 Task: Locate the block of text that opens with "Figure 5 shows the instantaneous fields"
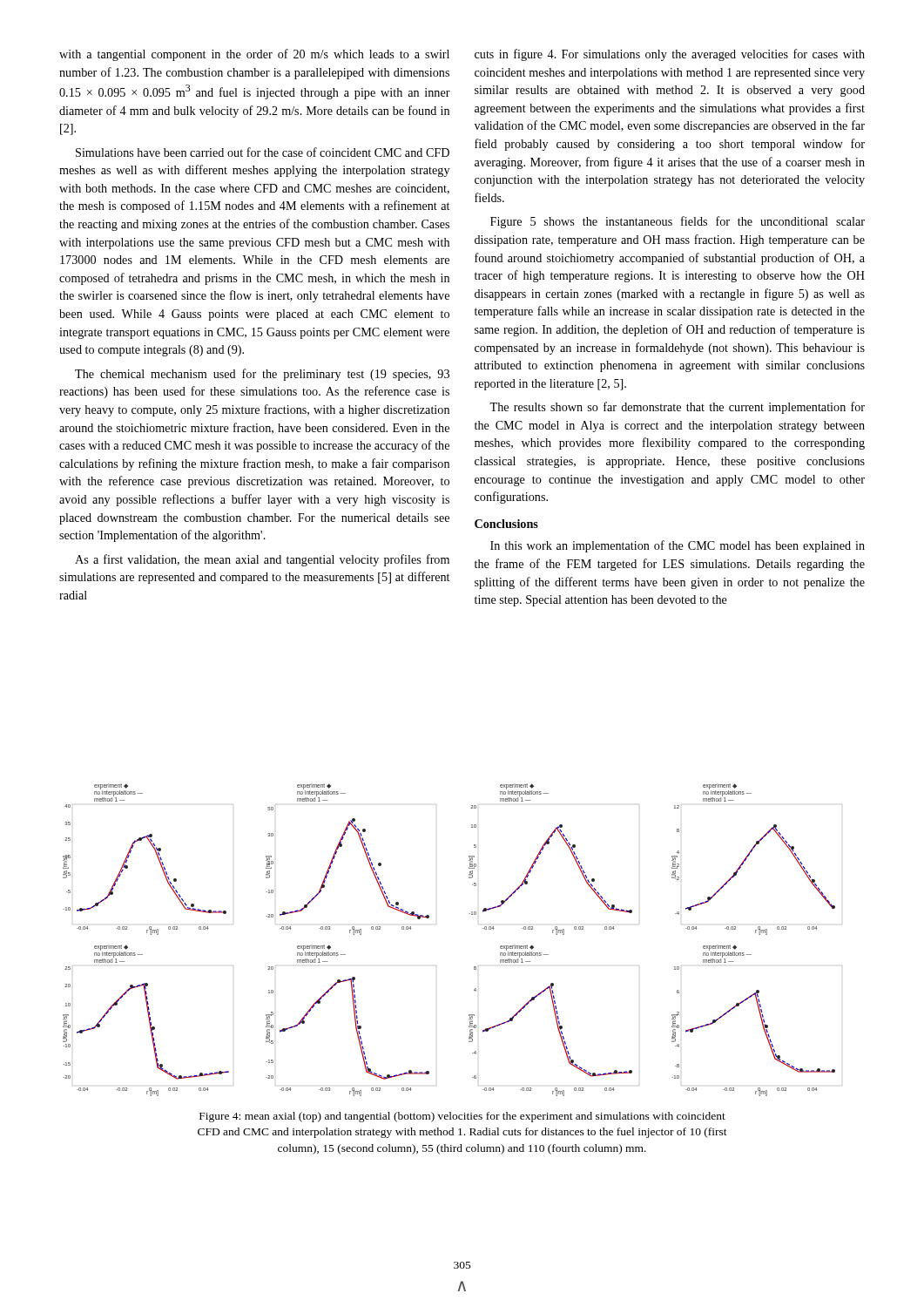click(x=669, y=303)
